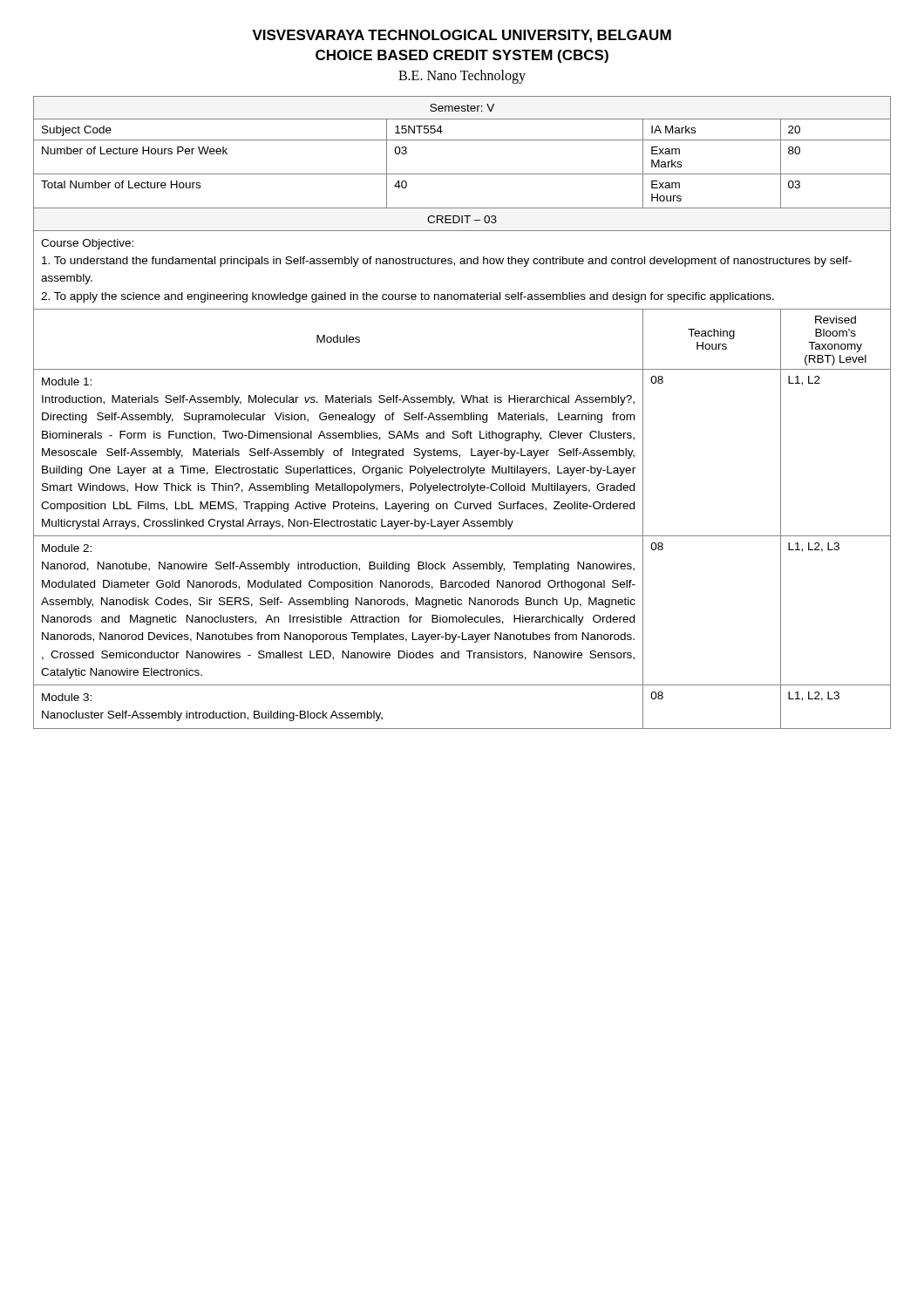Locate a table
The image size is (924, 1308).
[462, 412]
